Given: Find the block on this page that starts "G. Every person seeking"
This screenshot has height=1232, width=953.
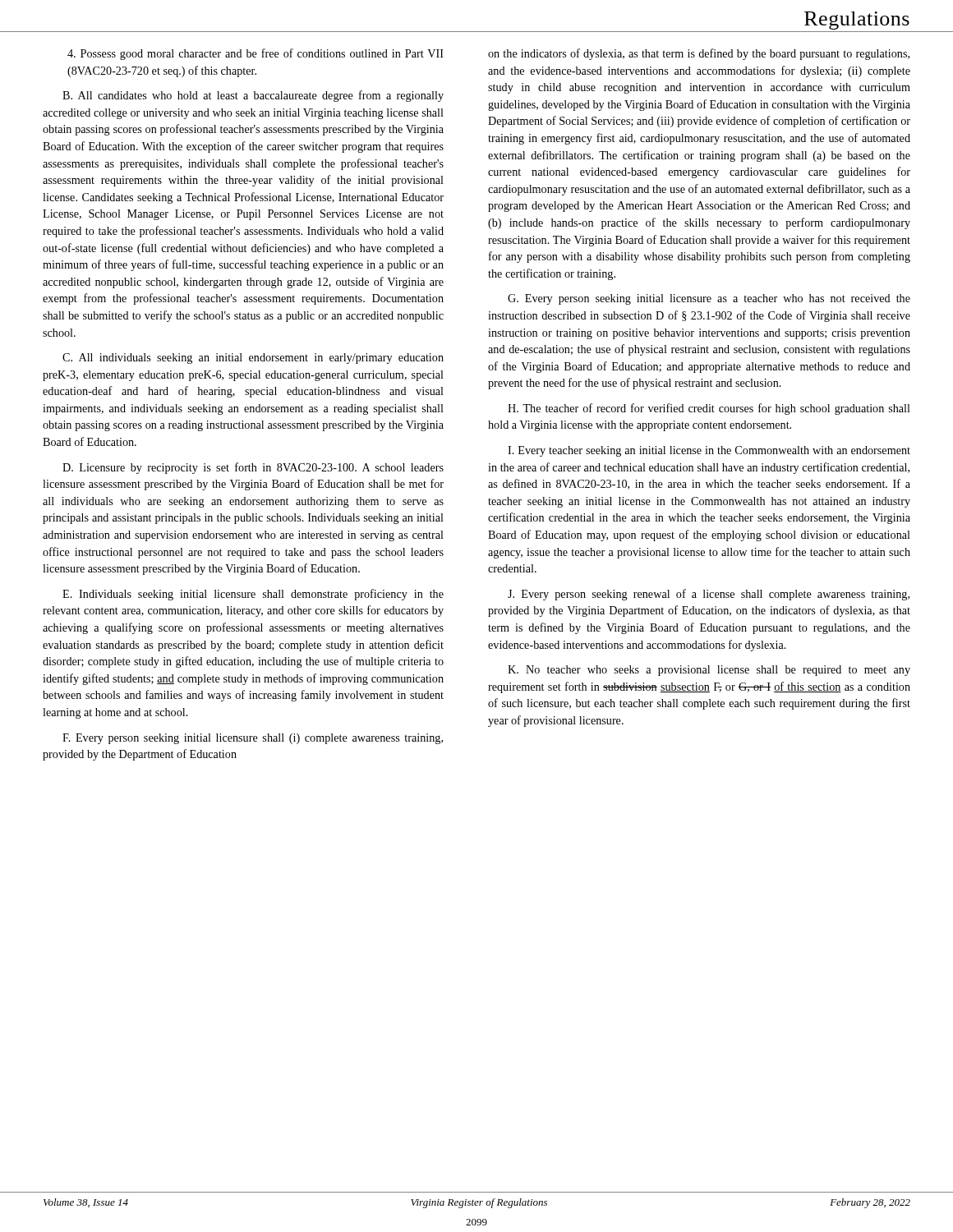Looking at the screenshot, I should coord(699,341).
